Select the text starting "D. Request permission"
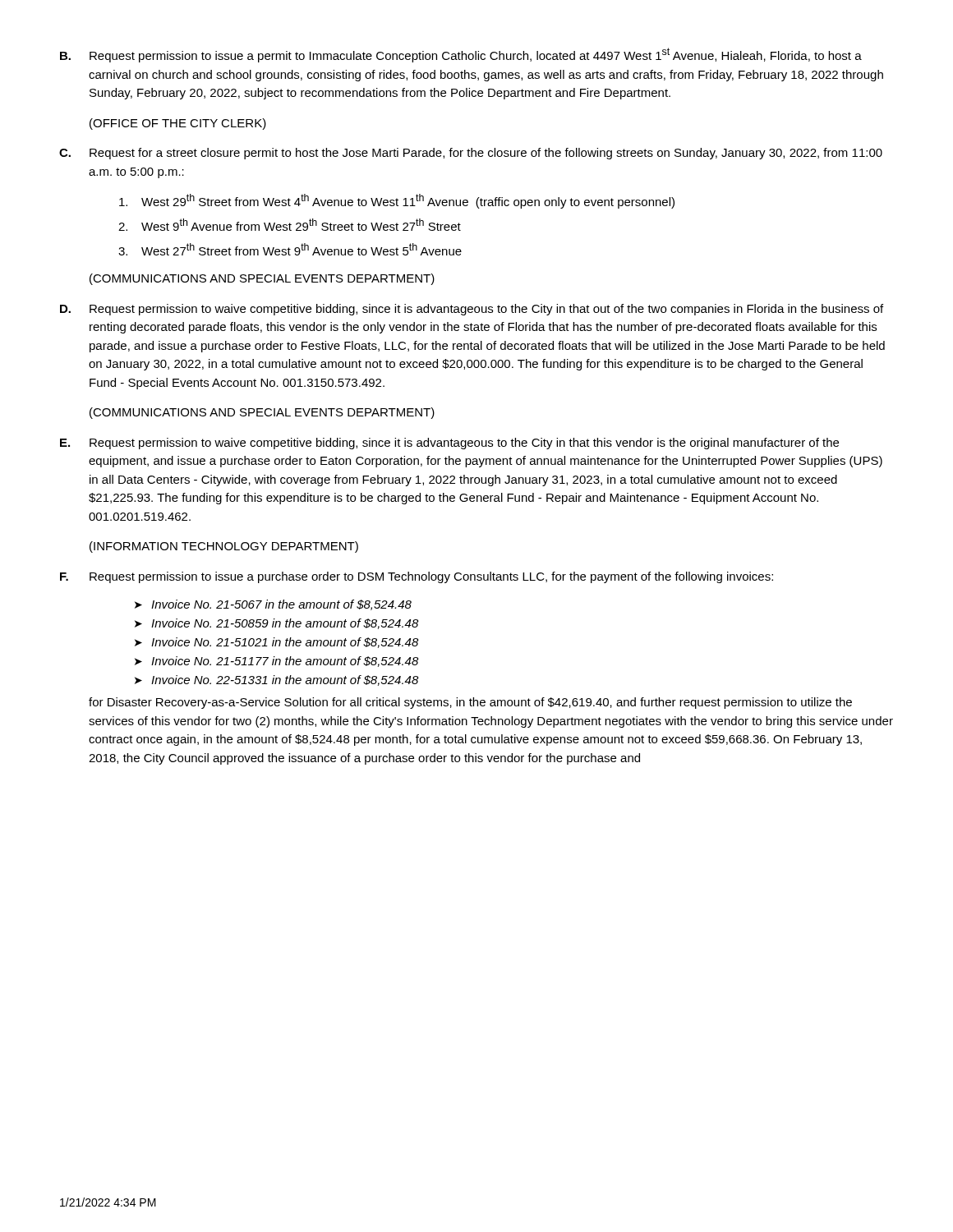This screenshot has width=953, height=1232. click(x=476, y=346)
